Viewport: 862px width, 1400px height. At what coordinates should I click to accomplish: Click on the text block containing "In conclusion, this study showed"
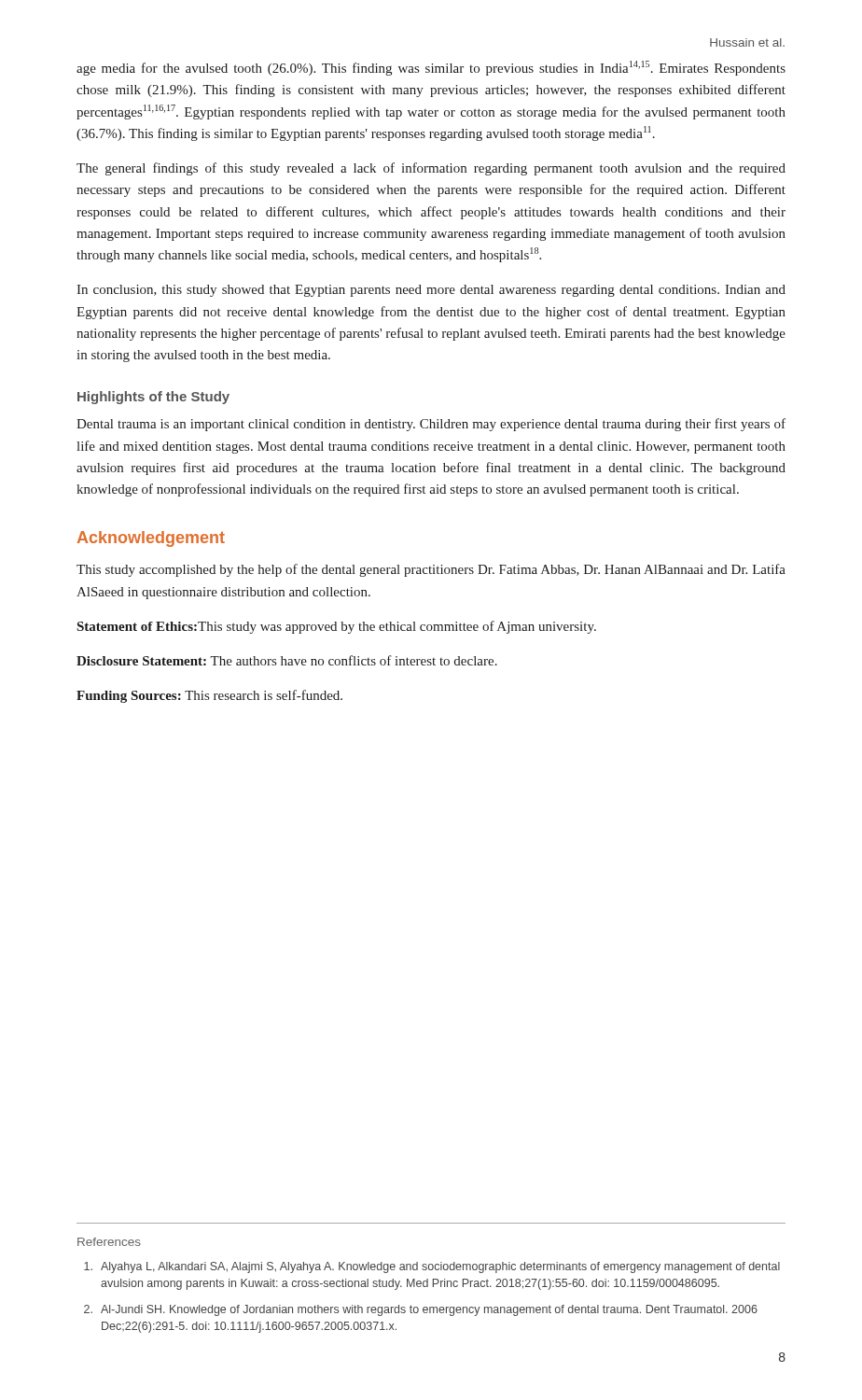431,322
